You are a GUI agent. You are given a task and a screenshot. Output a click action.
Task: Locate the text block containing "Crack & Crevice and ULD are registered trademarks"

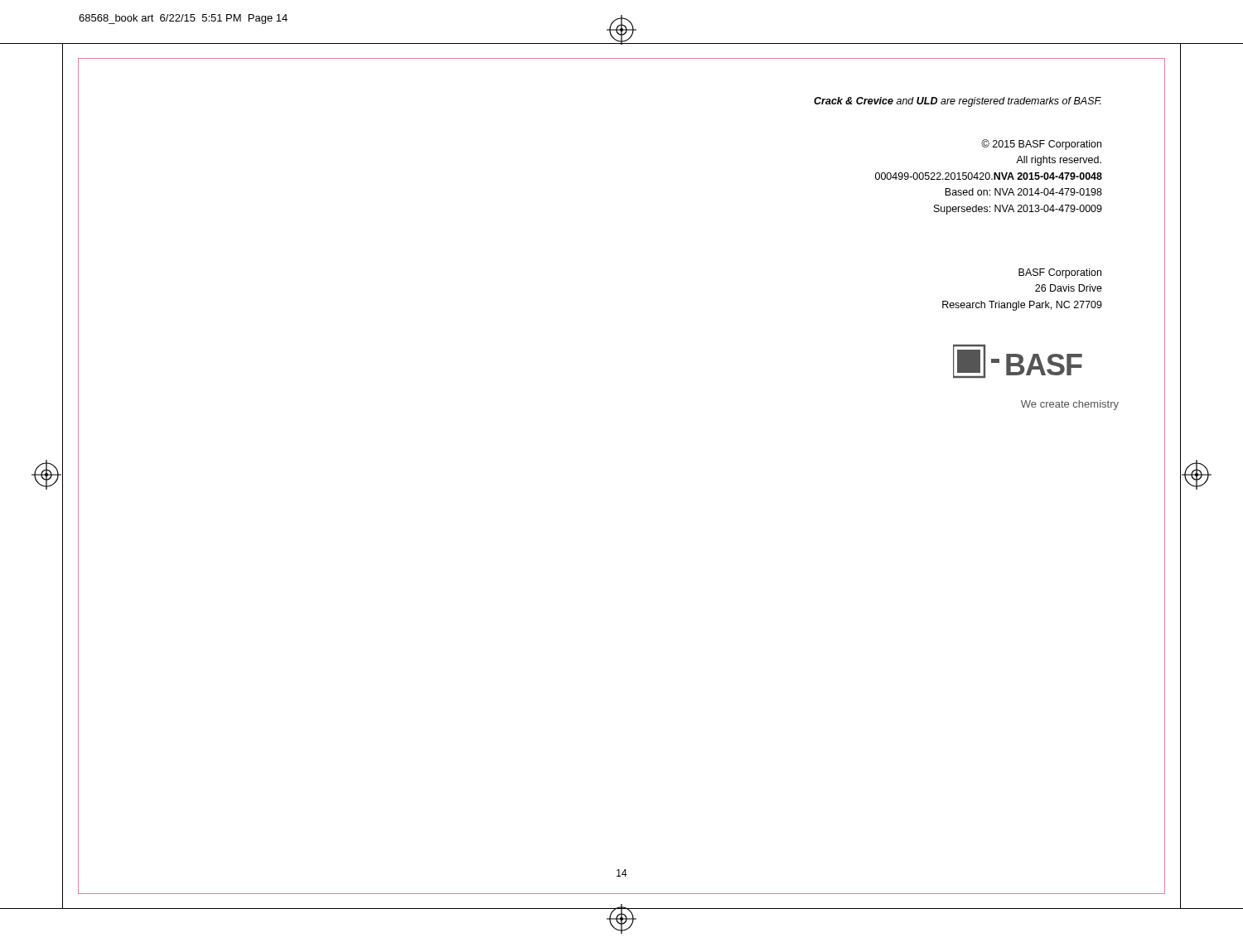tap(958, 101)
